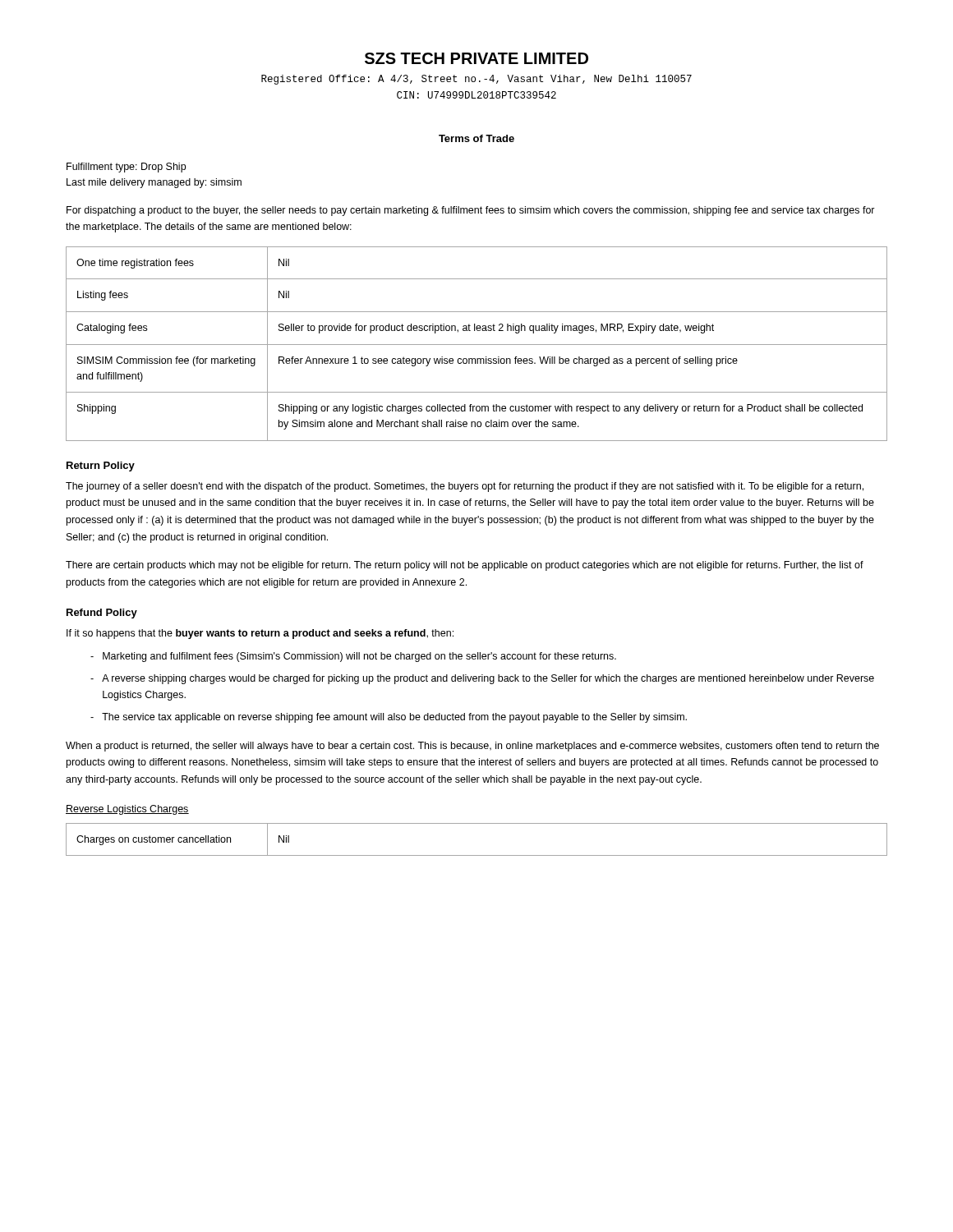Locate the text block containing "Registered Office: A"
953x1232 pixels.
pyautogui.click(x=476, y=88)
